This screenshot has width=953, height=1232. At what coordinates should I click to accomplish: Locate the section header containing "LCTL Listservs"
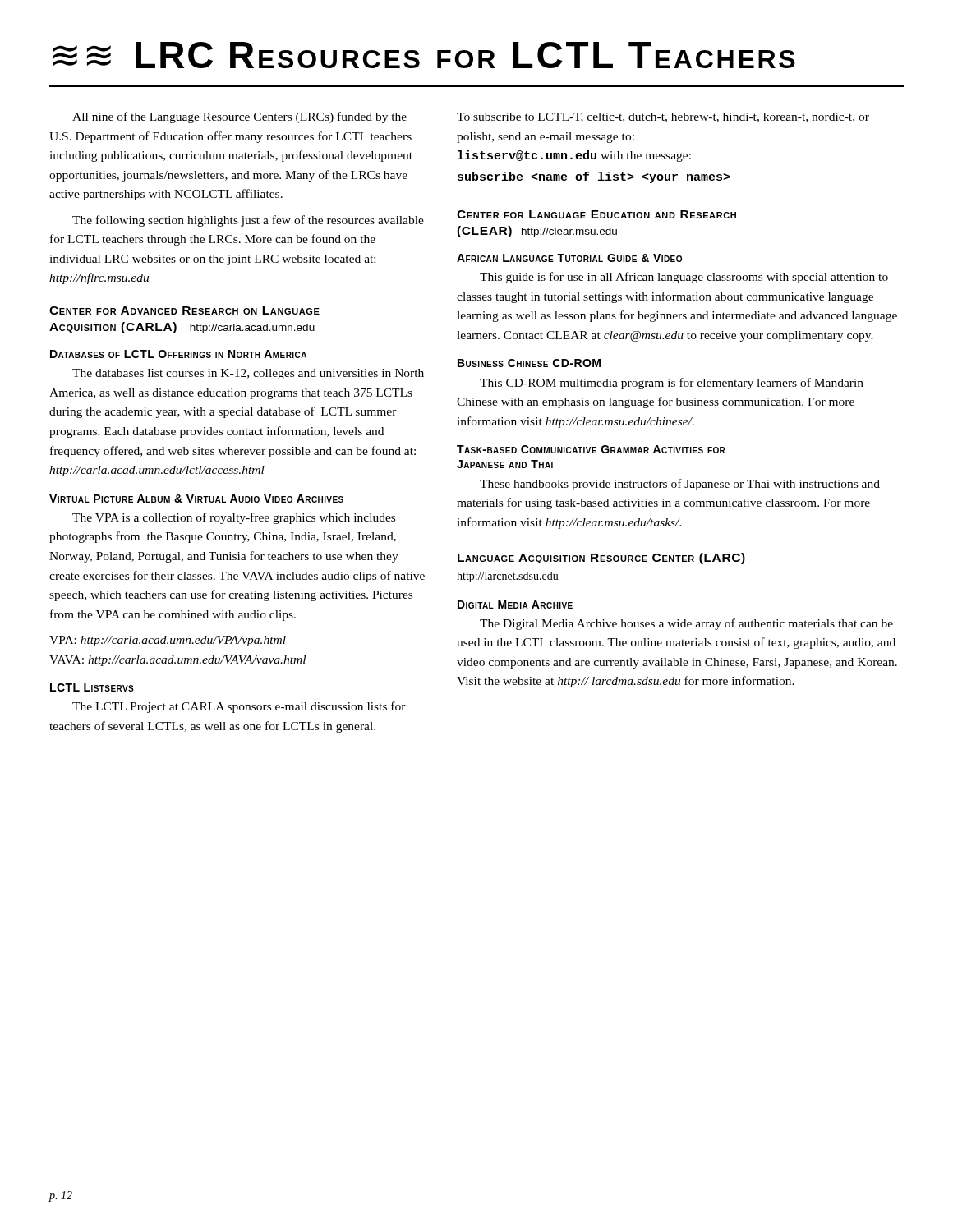[92, 688]
